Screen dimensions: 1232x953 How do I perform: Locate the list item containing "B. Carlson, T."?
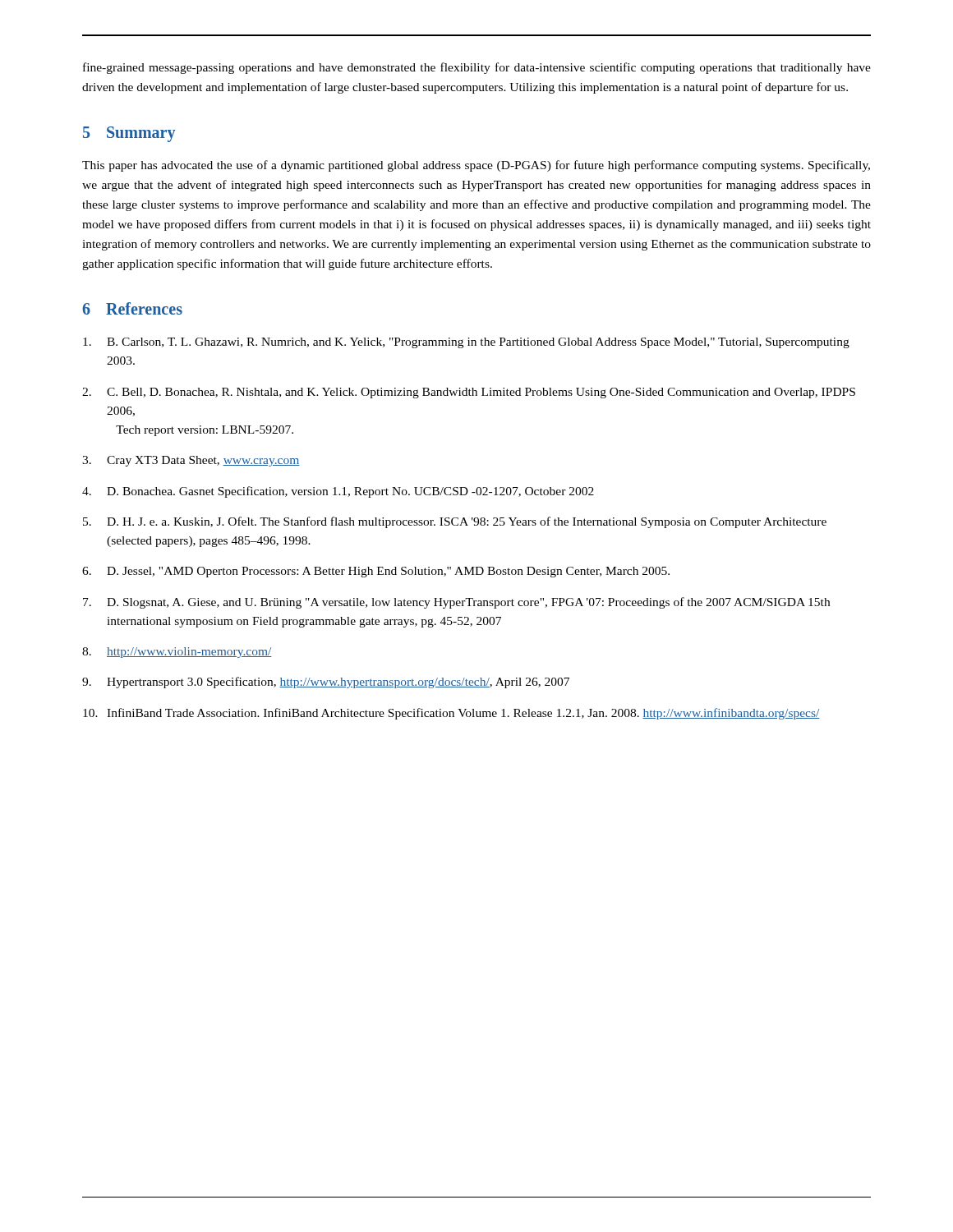tap(476, 351)
